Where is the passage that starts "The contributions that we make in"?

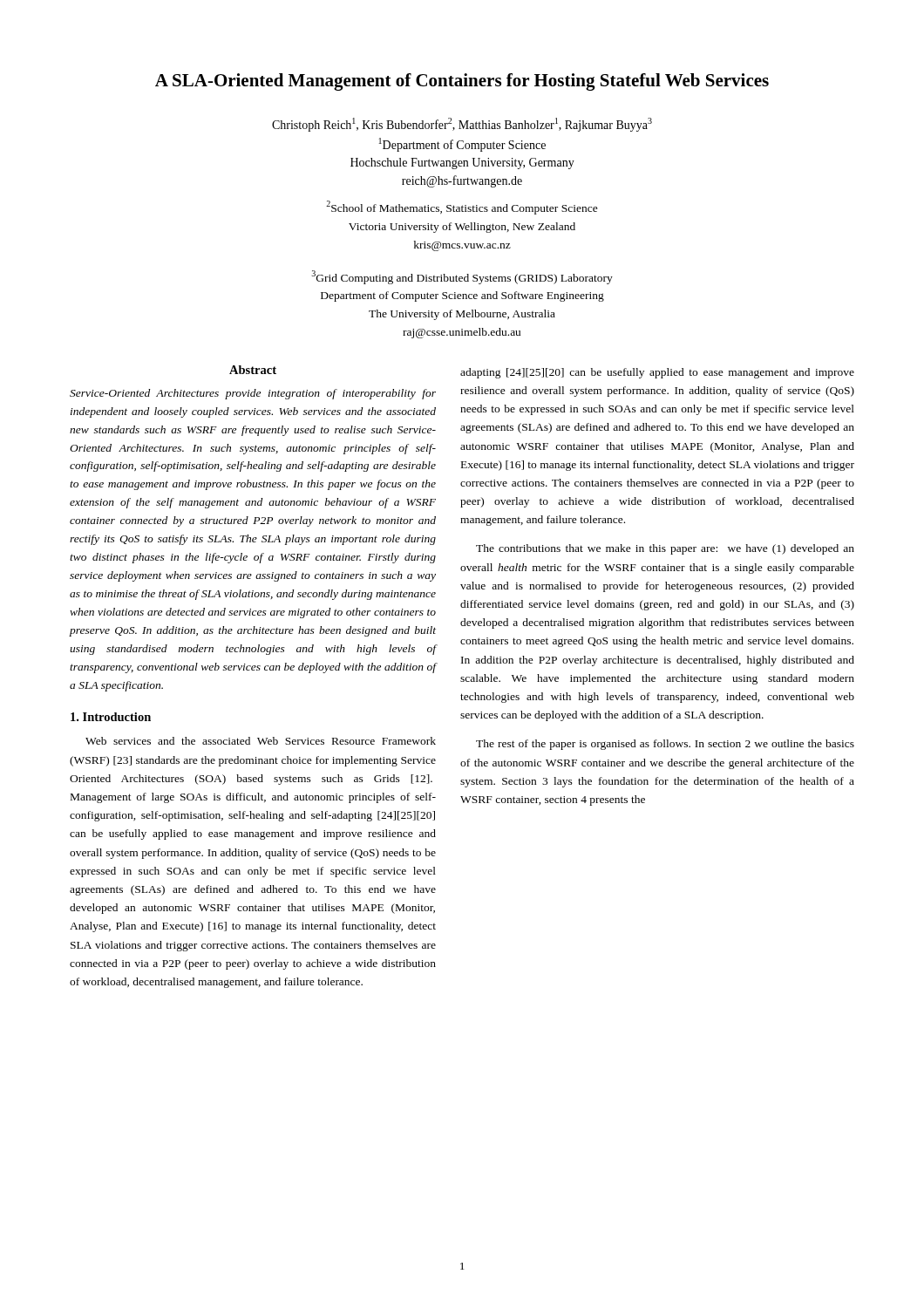point(657,632)
